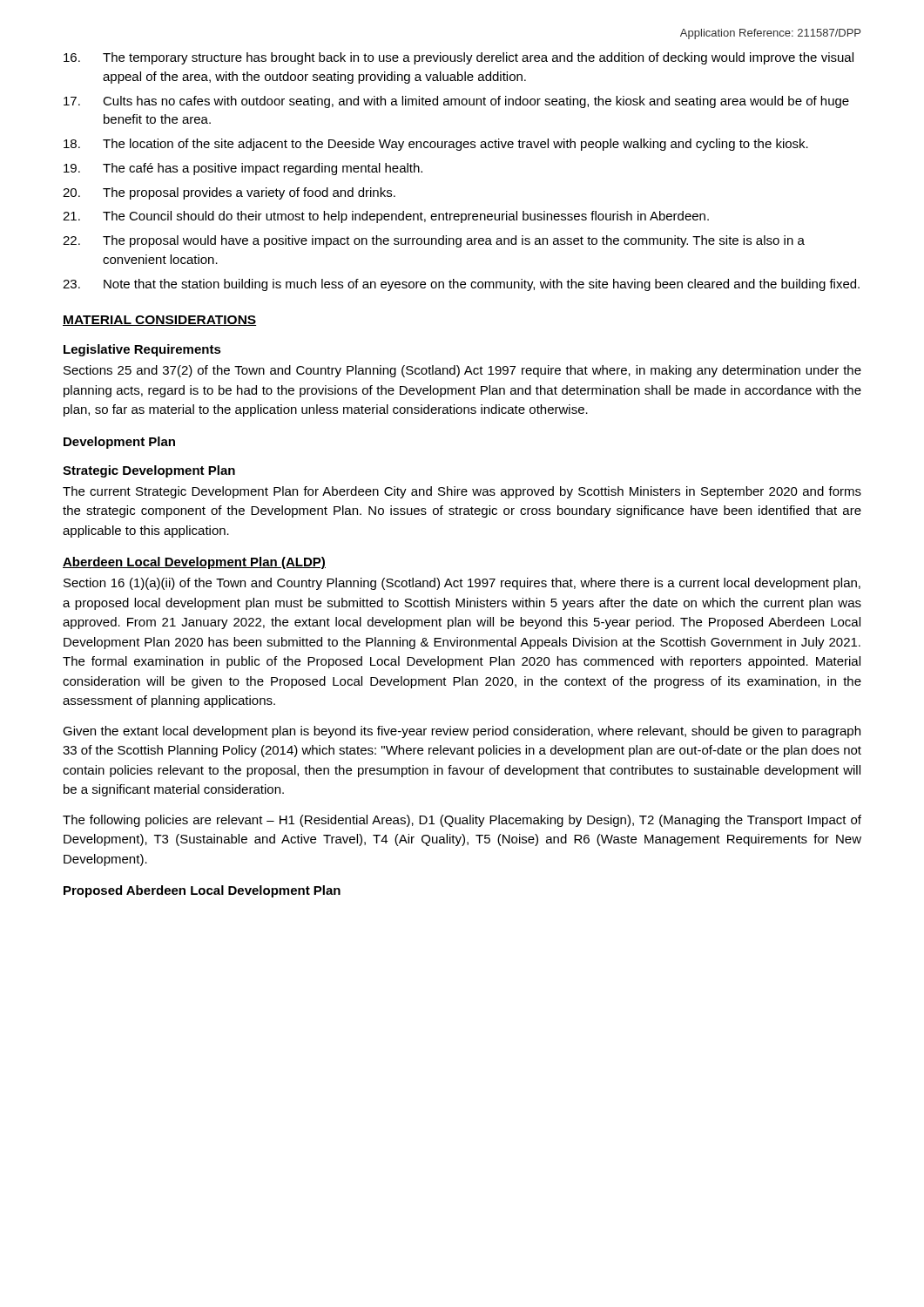Select the element starting "Sections 25 and 37(2) of the Town"
This screenshot has width=924, height=1307.
(x=462, y=390)
